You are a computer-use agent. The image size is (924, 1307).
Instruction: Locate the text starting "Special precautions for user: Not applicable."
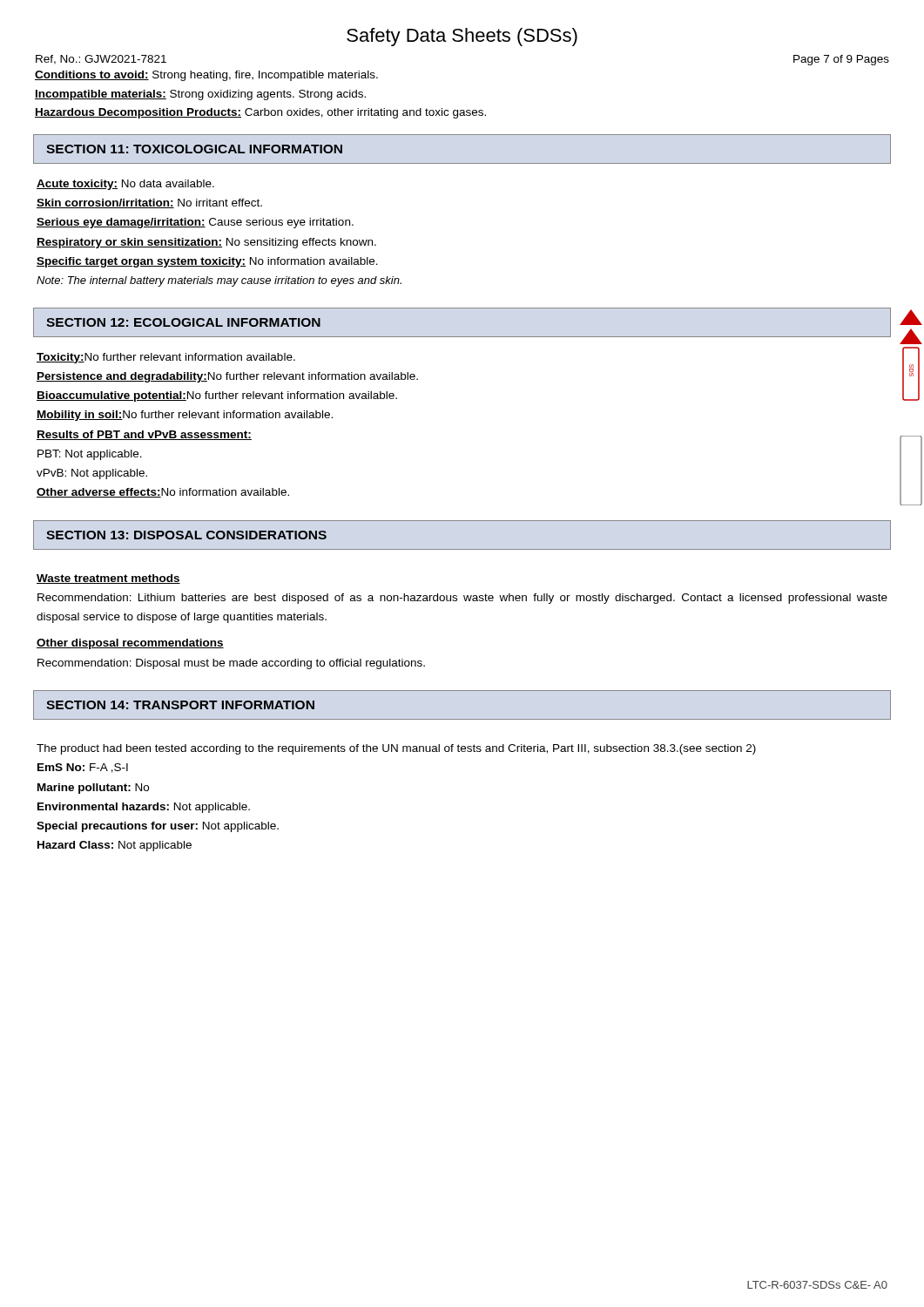click(x=158, y=826)
